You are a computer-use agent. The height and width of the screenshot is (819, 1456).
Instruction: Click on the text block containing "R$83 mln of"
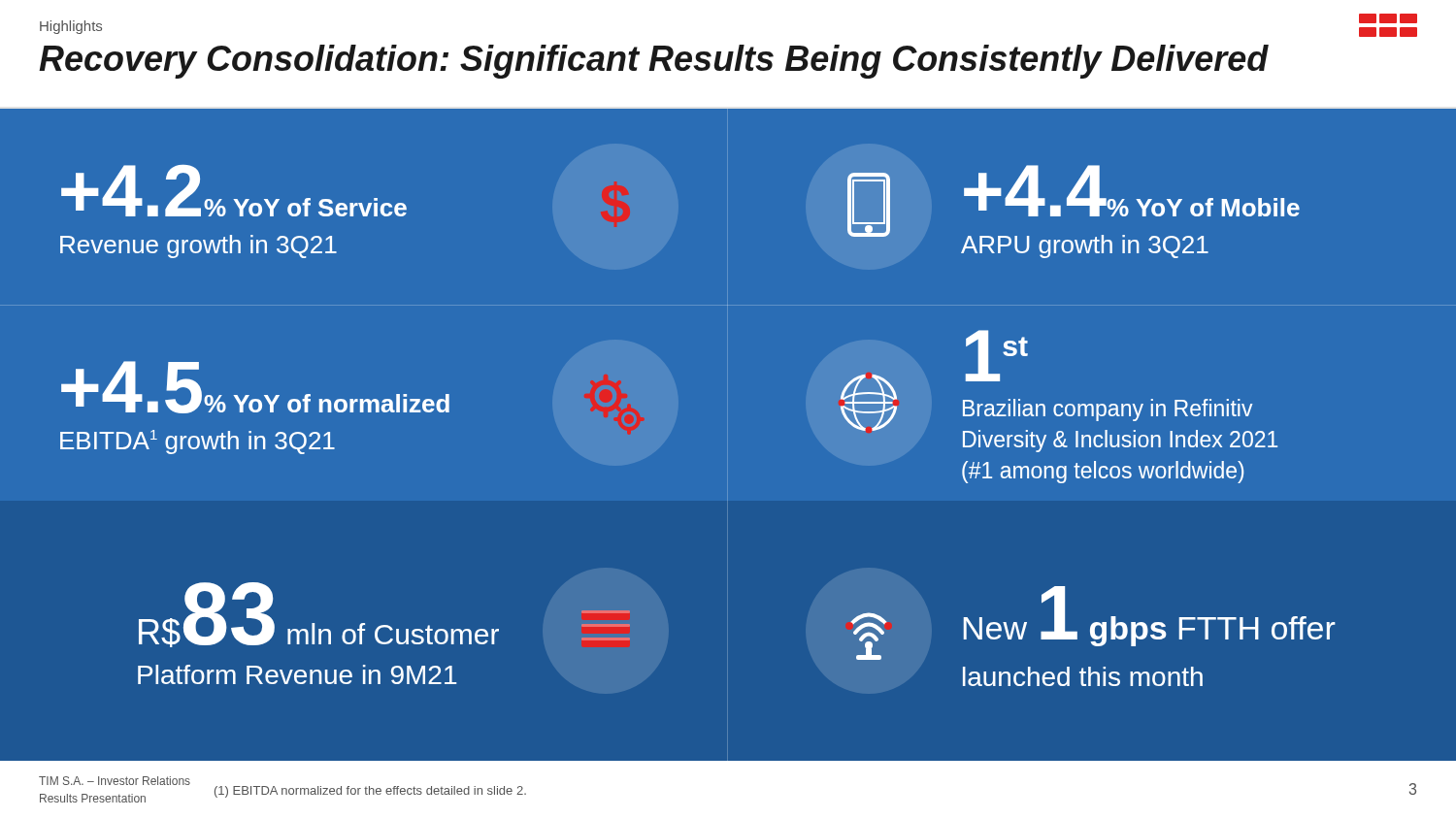334,630
